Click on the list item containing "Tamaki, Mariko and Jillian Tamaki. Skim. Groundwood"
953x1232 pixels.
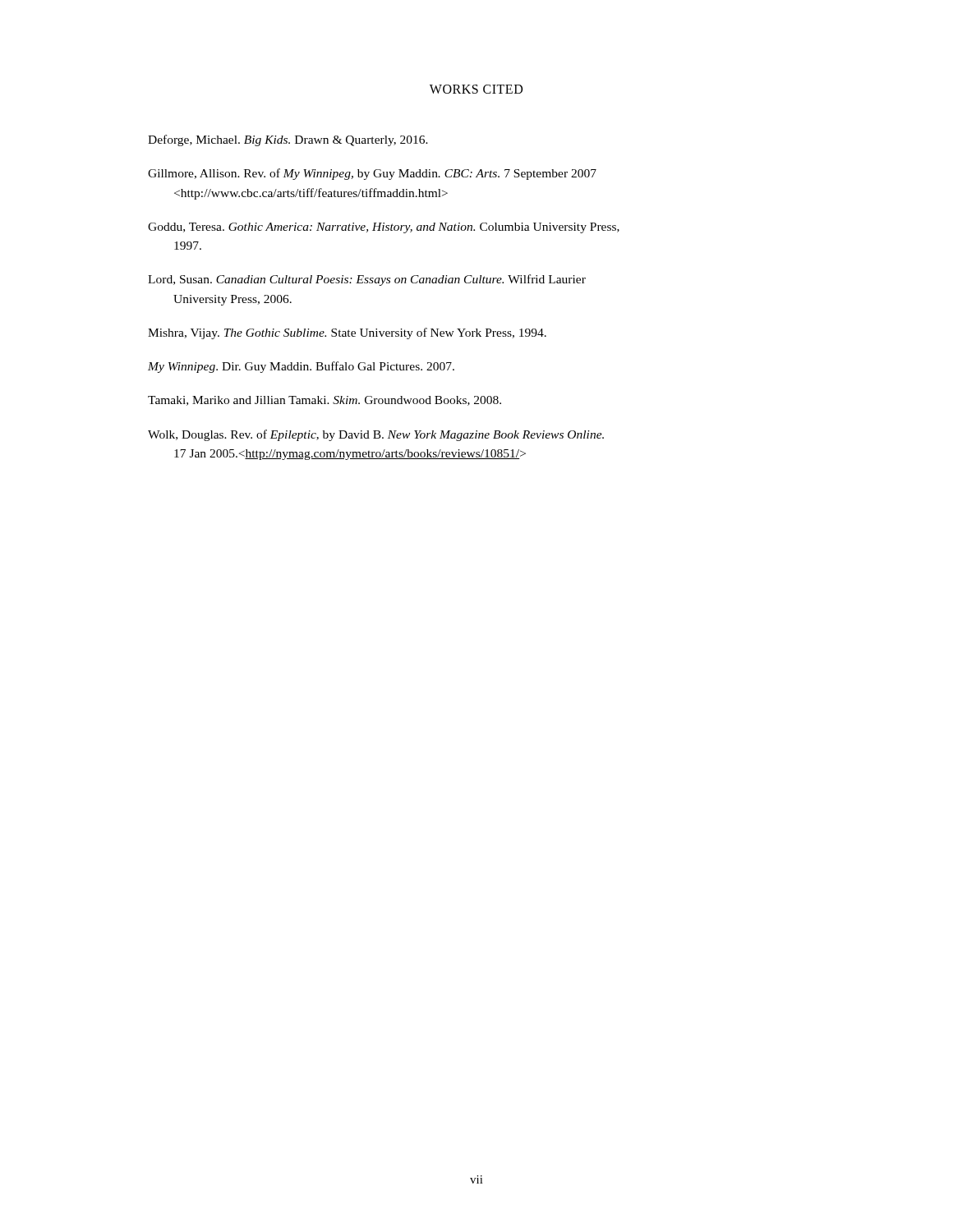click(x=325, y=400)
